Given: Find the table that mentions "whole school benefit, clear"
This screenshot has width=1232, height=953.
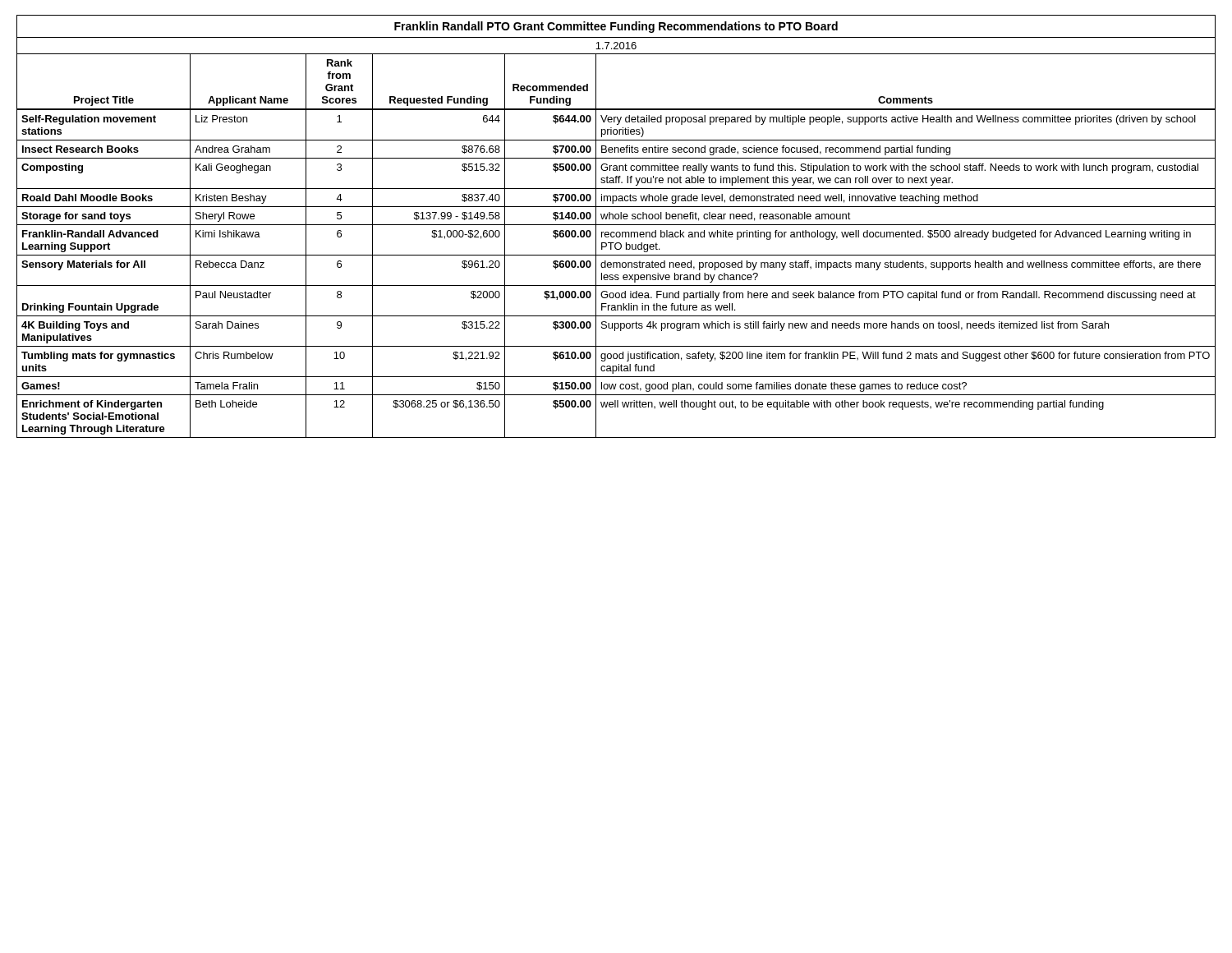Looking at the screenshot, I should (x=616, y=226).
